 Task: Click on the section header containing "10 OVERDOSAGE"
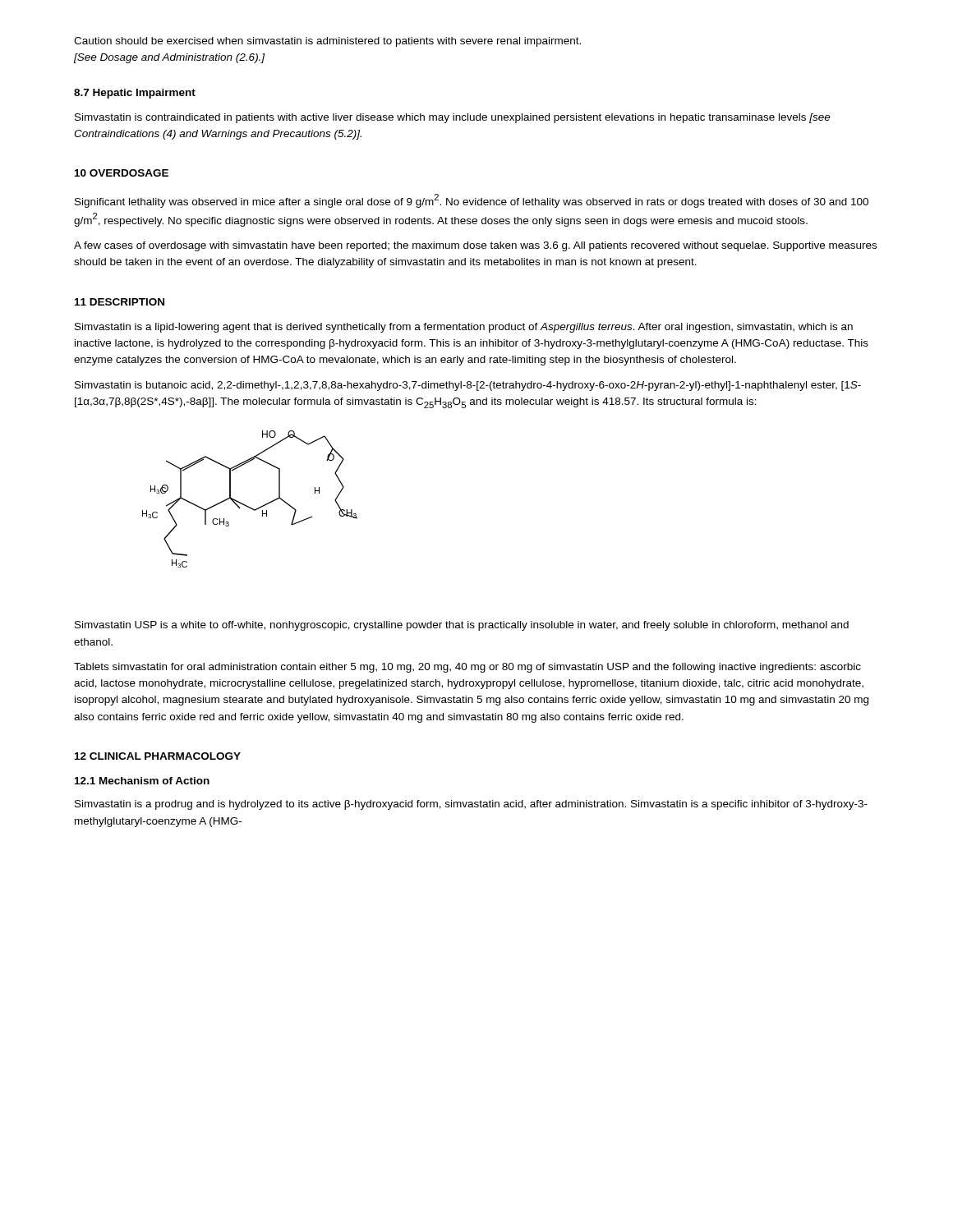point(121,173)
